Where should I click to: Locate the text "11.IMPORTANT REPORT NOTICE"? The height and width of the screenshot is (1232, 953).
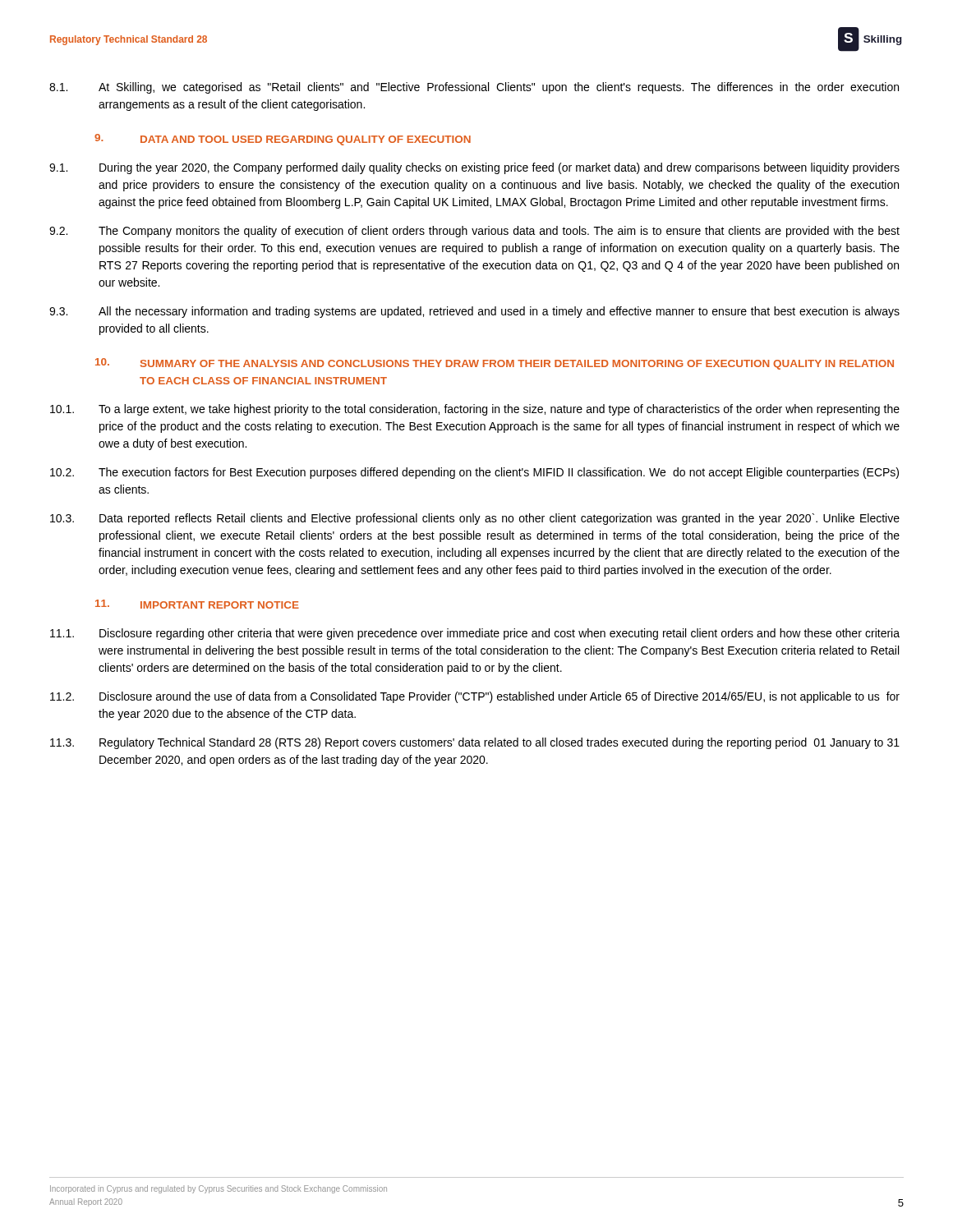point(197,604)
